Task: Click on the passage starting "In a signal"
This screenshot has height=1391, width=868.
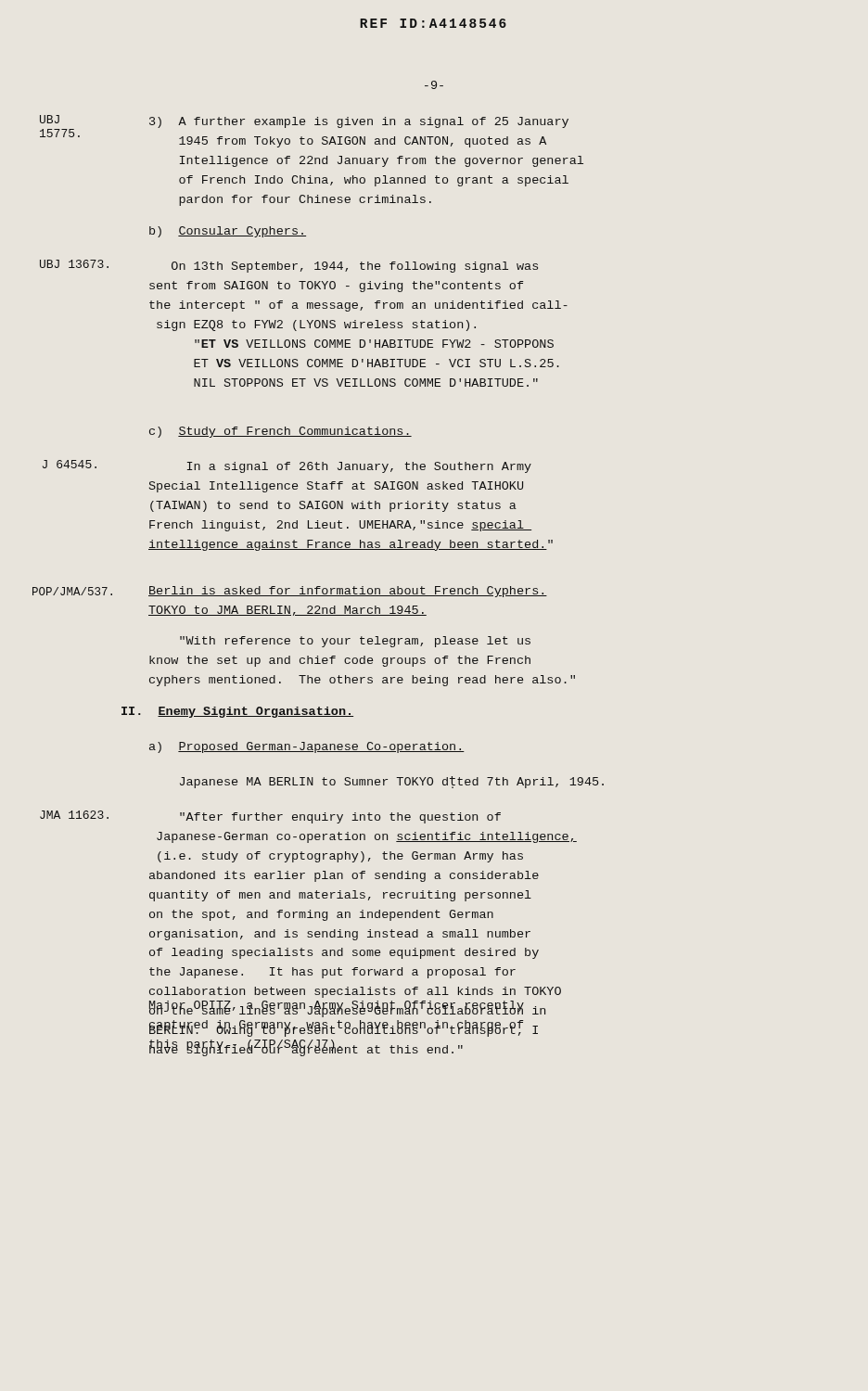Action: [351, 506]
